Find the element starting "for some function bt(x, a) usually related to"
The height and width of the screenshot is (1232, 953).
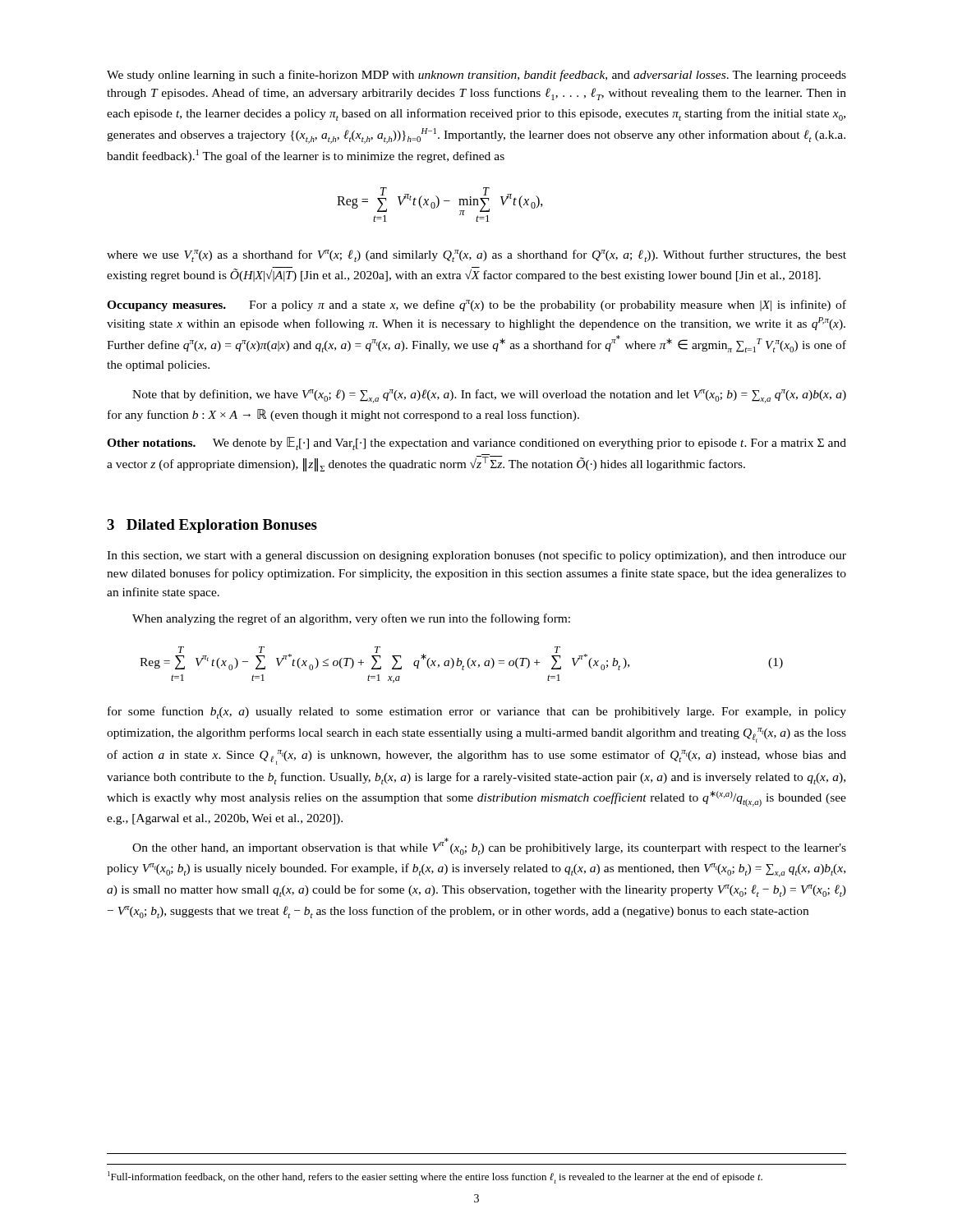click(476, 764)
